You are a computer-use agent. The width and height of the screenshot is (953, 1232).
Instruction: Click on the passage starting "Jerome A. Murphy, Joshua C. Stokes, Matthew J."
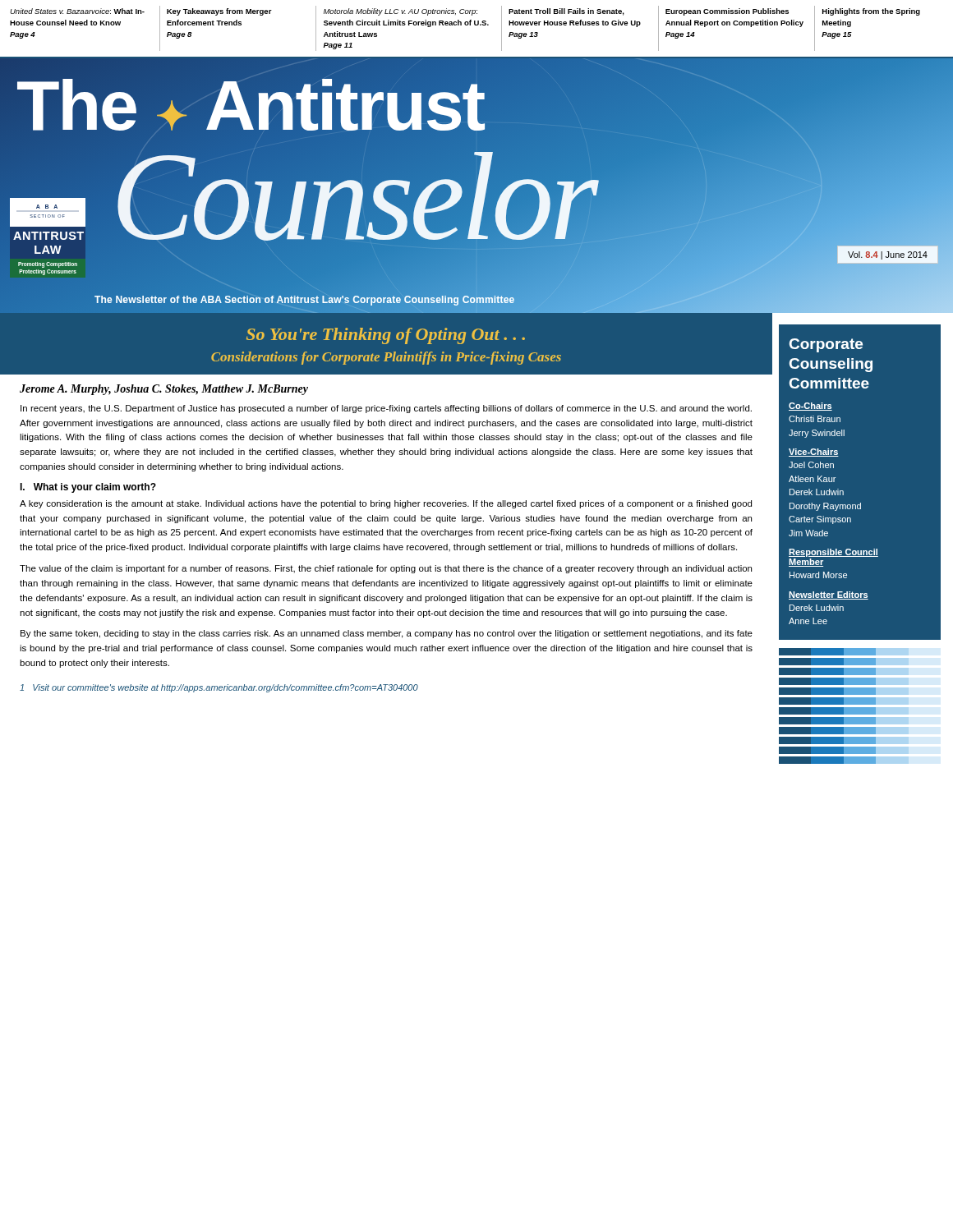coord(164,389)
